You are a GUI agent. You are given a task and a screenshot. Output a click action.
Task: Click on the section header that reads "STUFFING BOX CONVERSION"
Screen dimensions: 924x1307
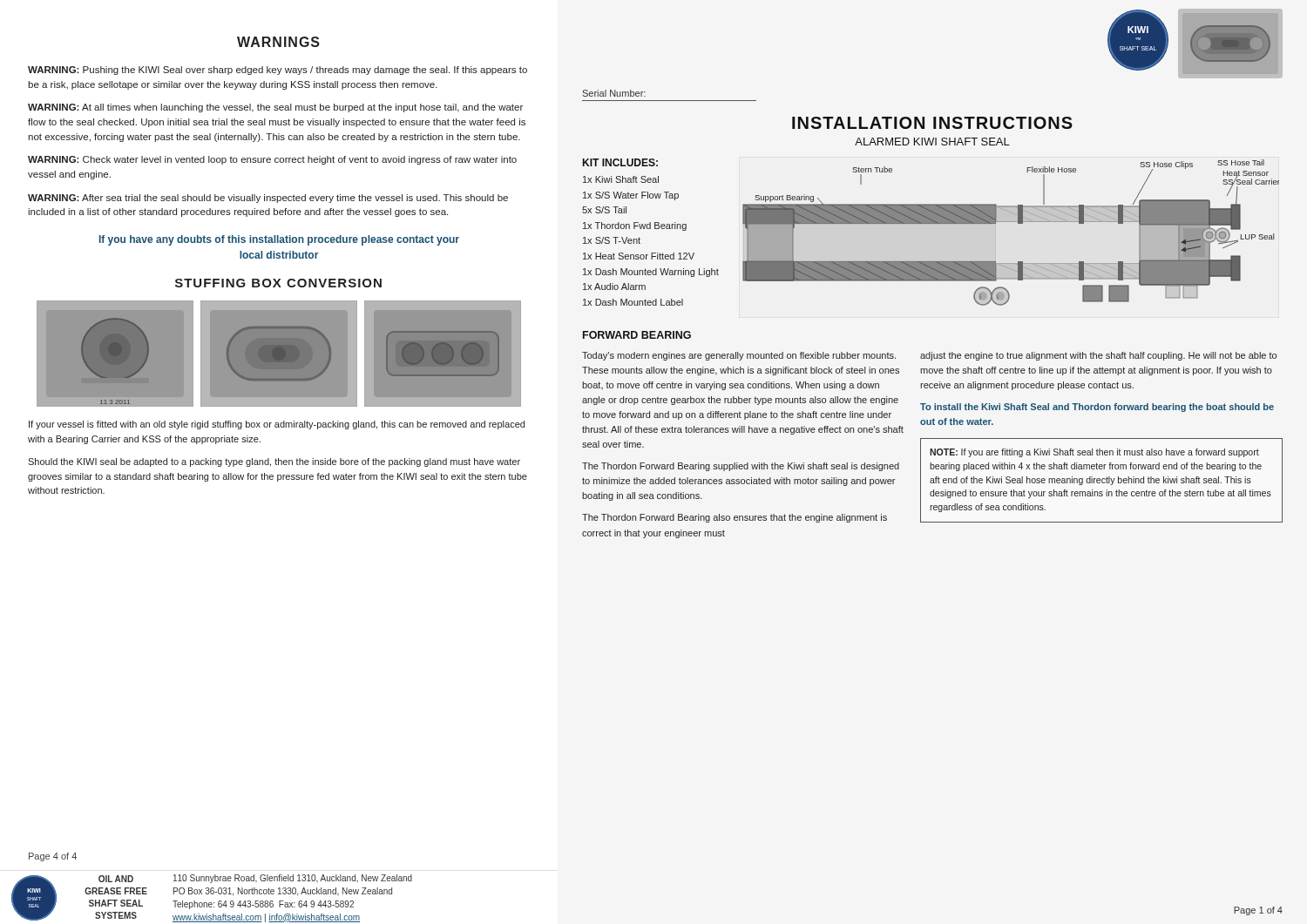pos(279,283)
